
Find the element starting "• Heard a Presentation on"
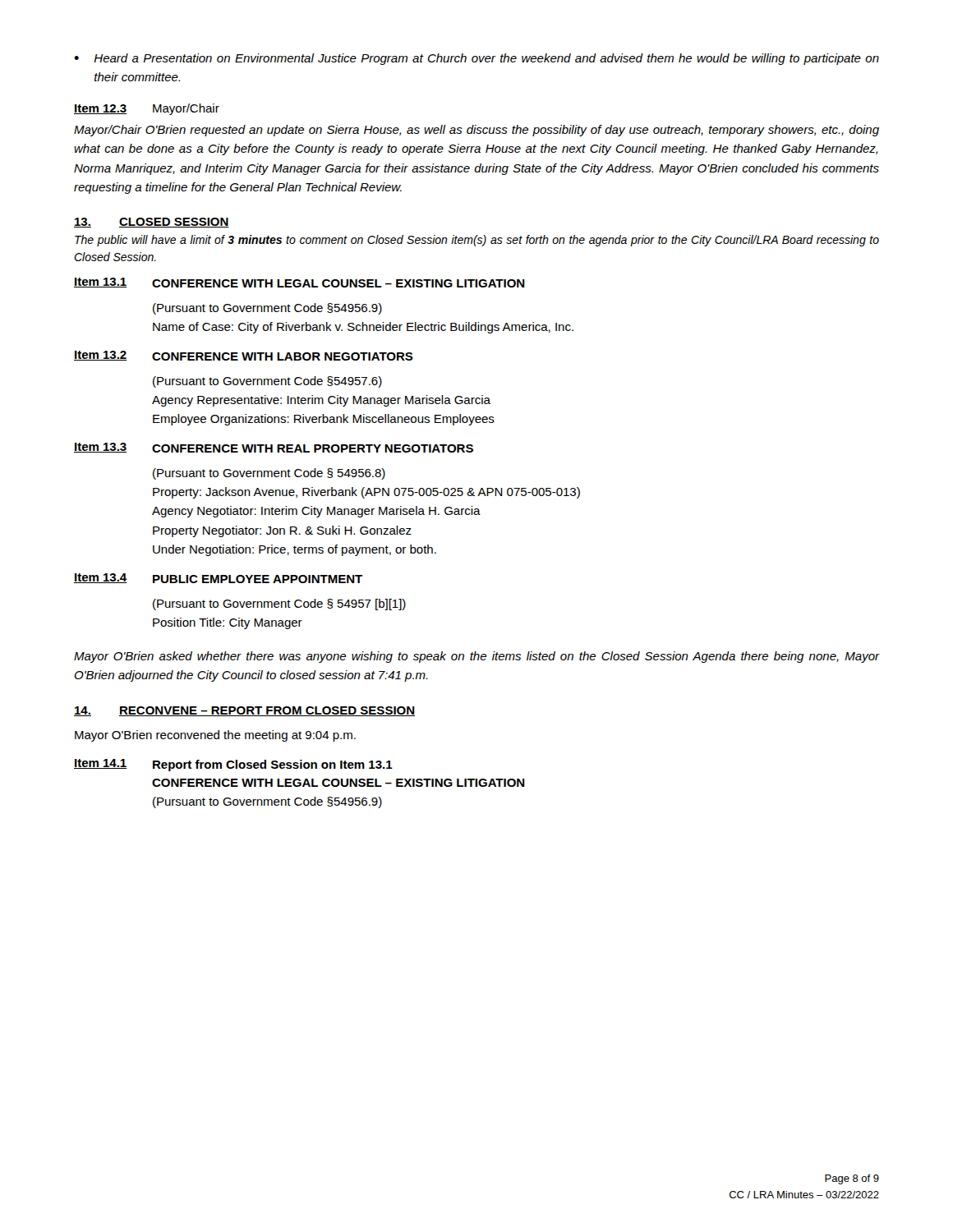click(476, 68)
